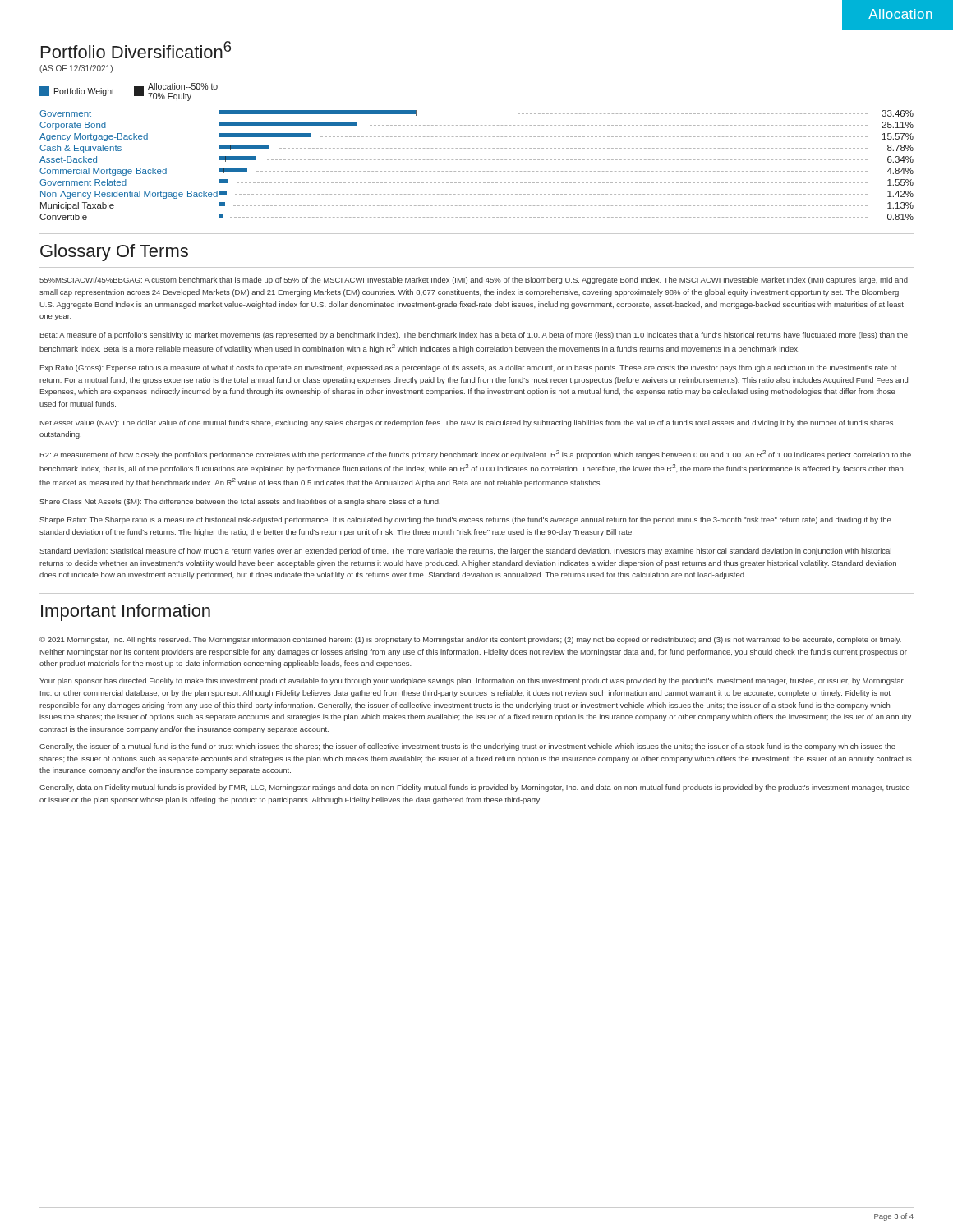Click on the text block that says "55%MSCIACWI/45%BBGAG: A custom benchmark that is made"

474,298
